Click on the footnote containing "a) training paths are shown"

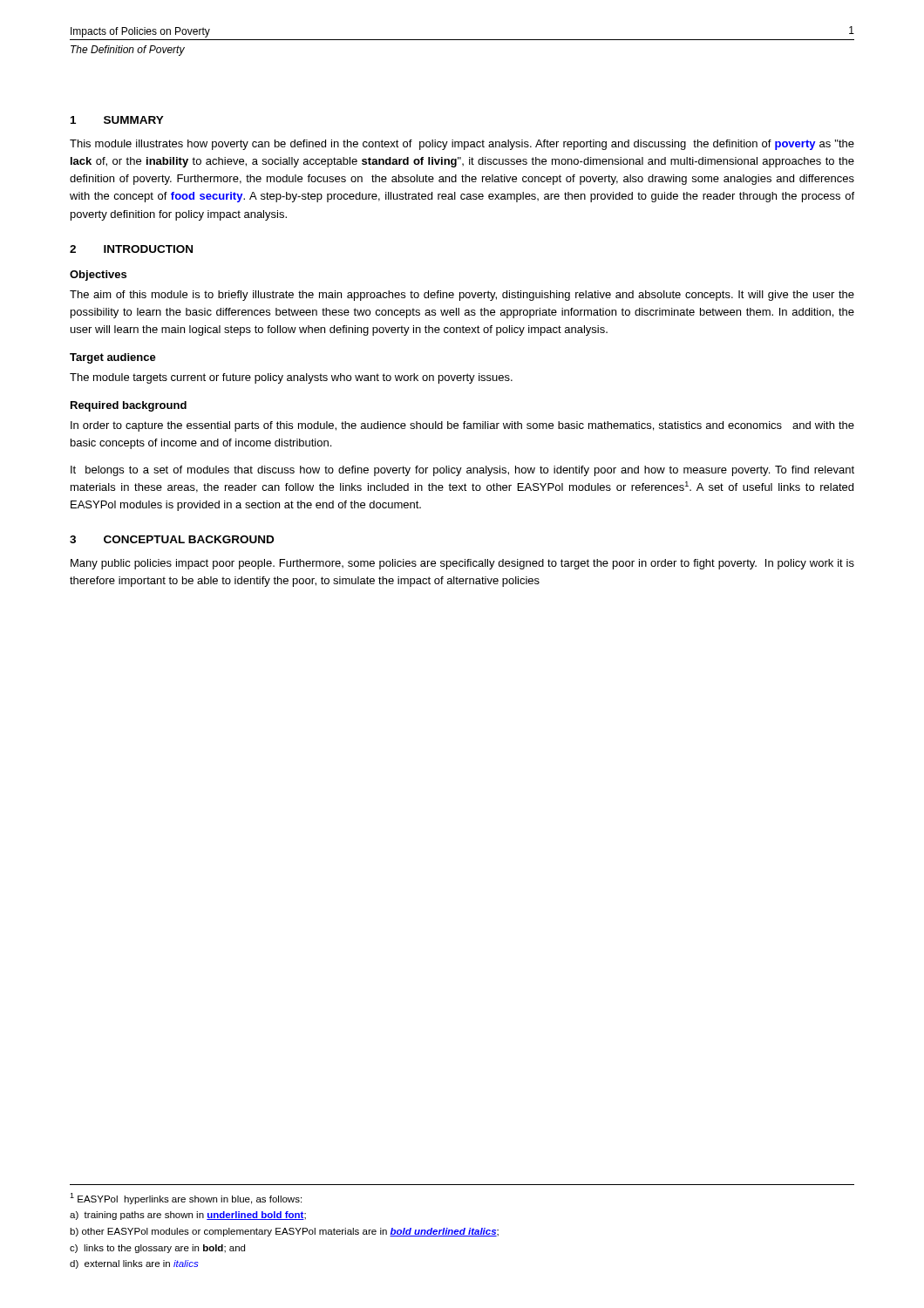pos(188,1215)
